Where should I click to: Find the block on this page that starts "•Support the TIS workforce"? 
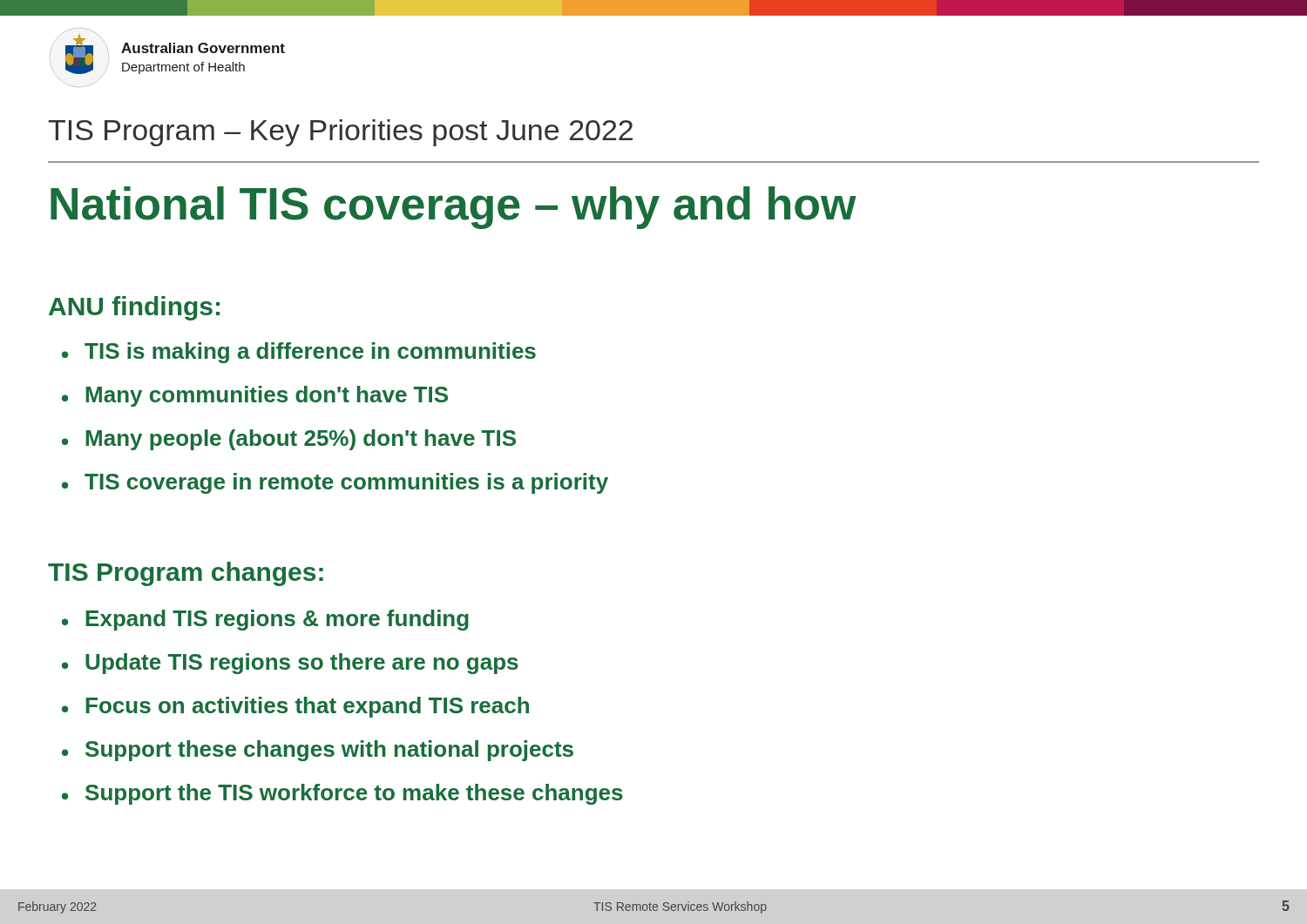click(342, 795)
